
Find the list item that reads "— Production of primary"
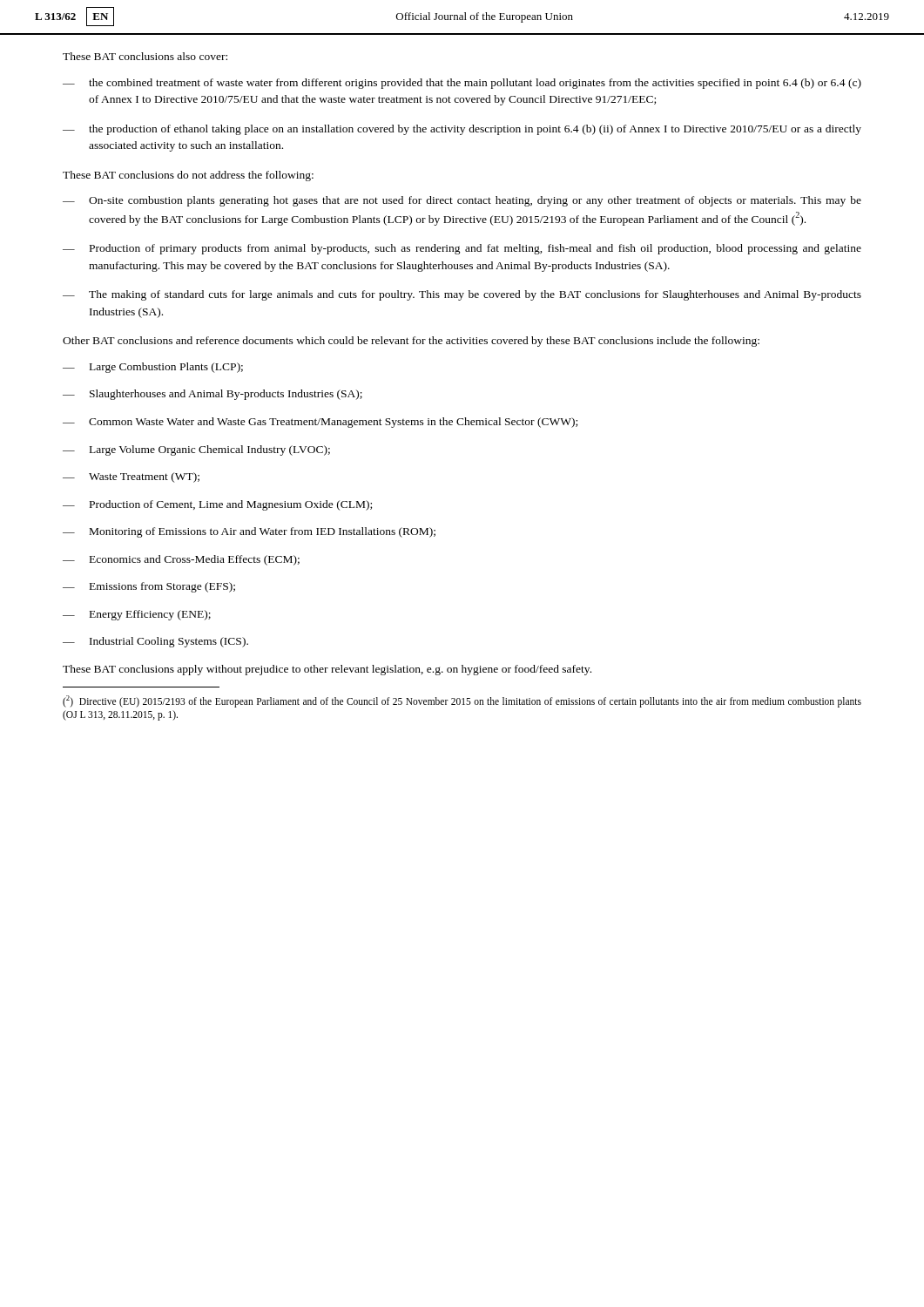462,257
